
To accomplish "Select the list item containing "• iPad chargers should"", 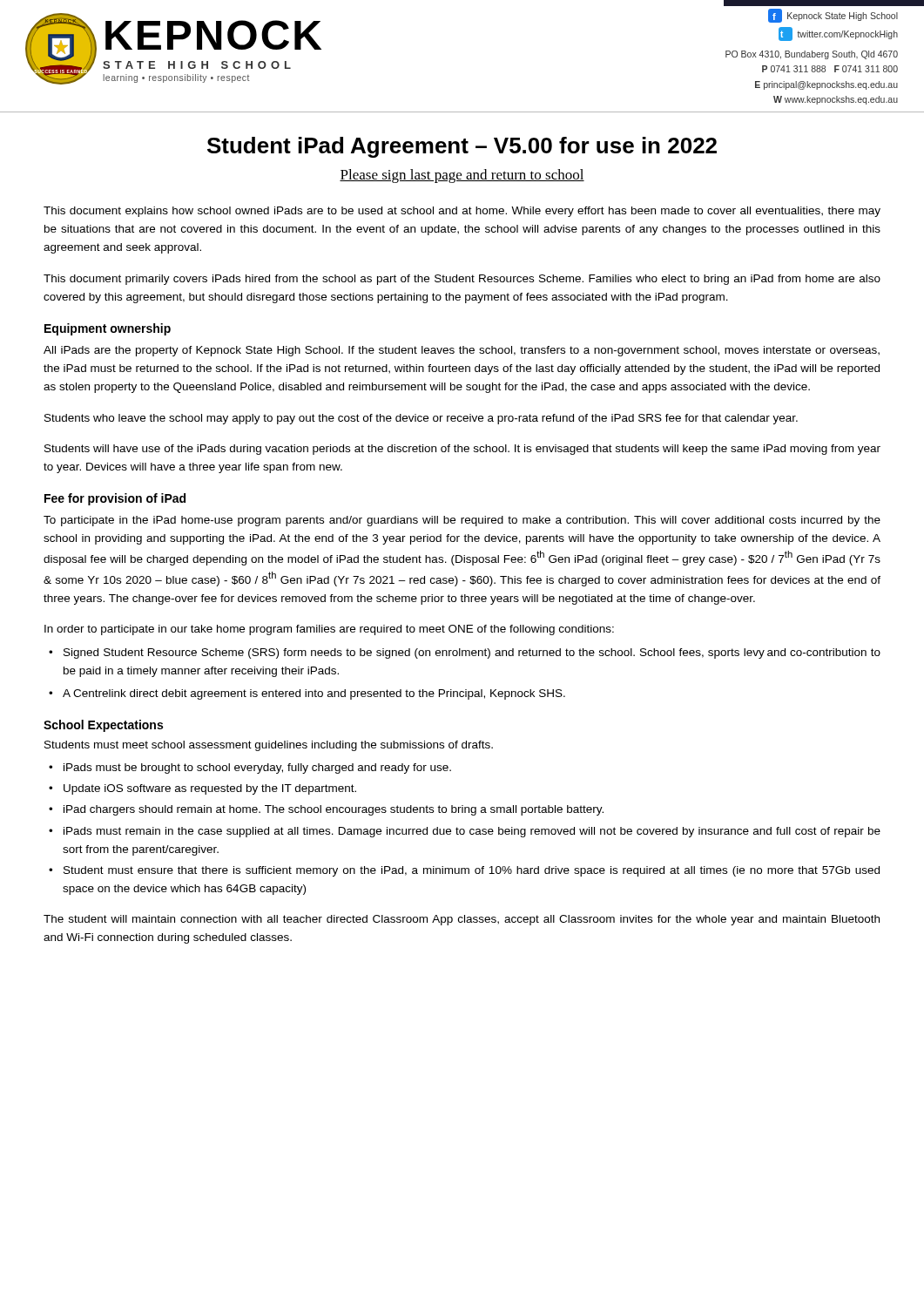I will pos(327,809).
